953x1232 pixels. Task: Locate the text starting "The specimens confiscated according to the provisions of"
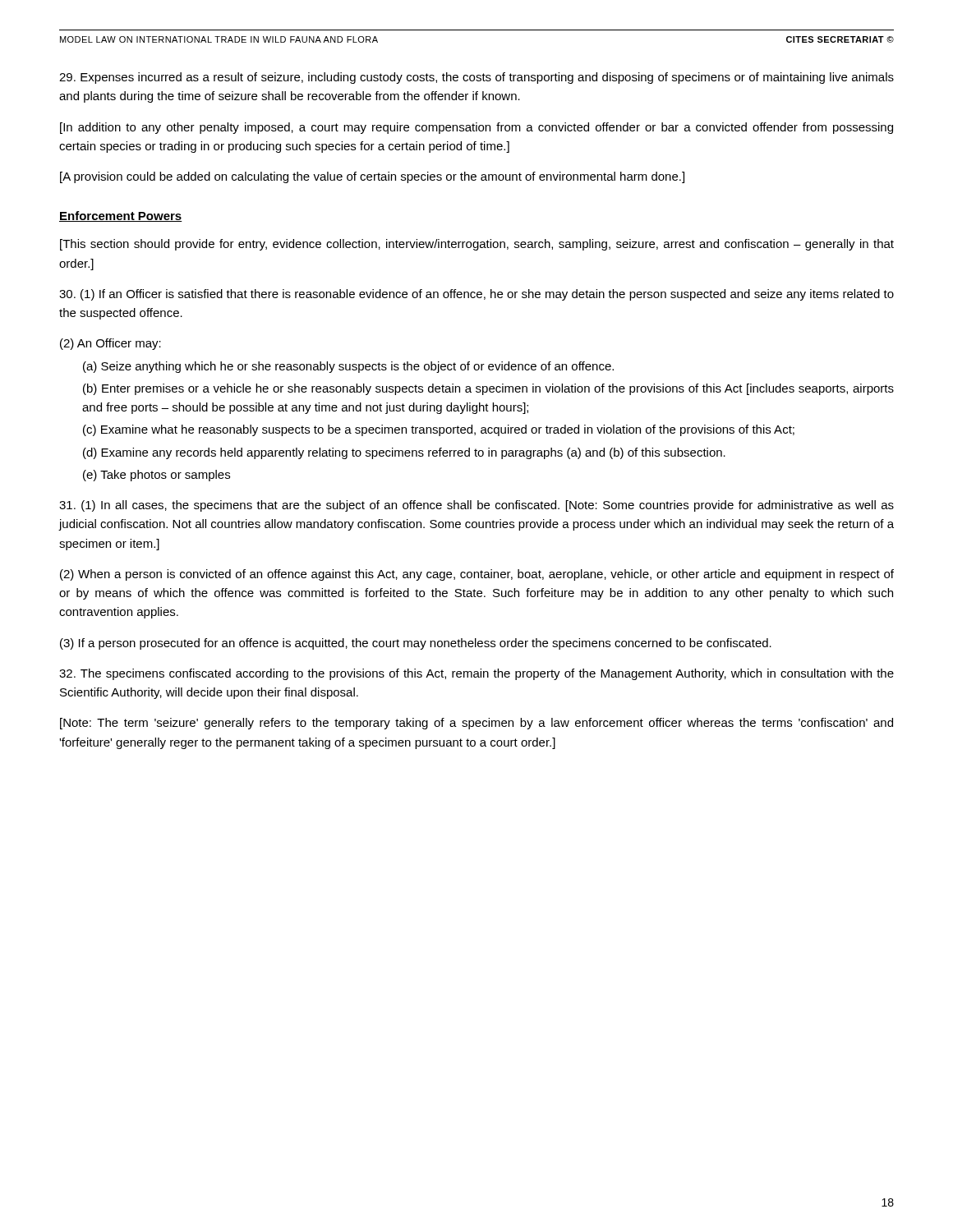click(476, 682)
